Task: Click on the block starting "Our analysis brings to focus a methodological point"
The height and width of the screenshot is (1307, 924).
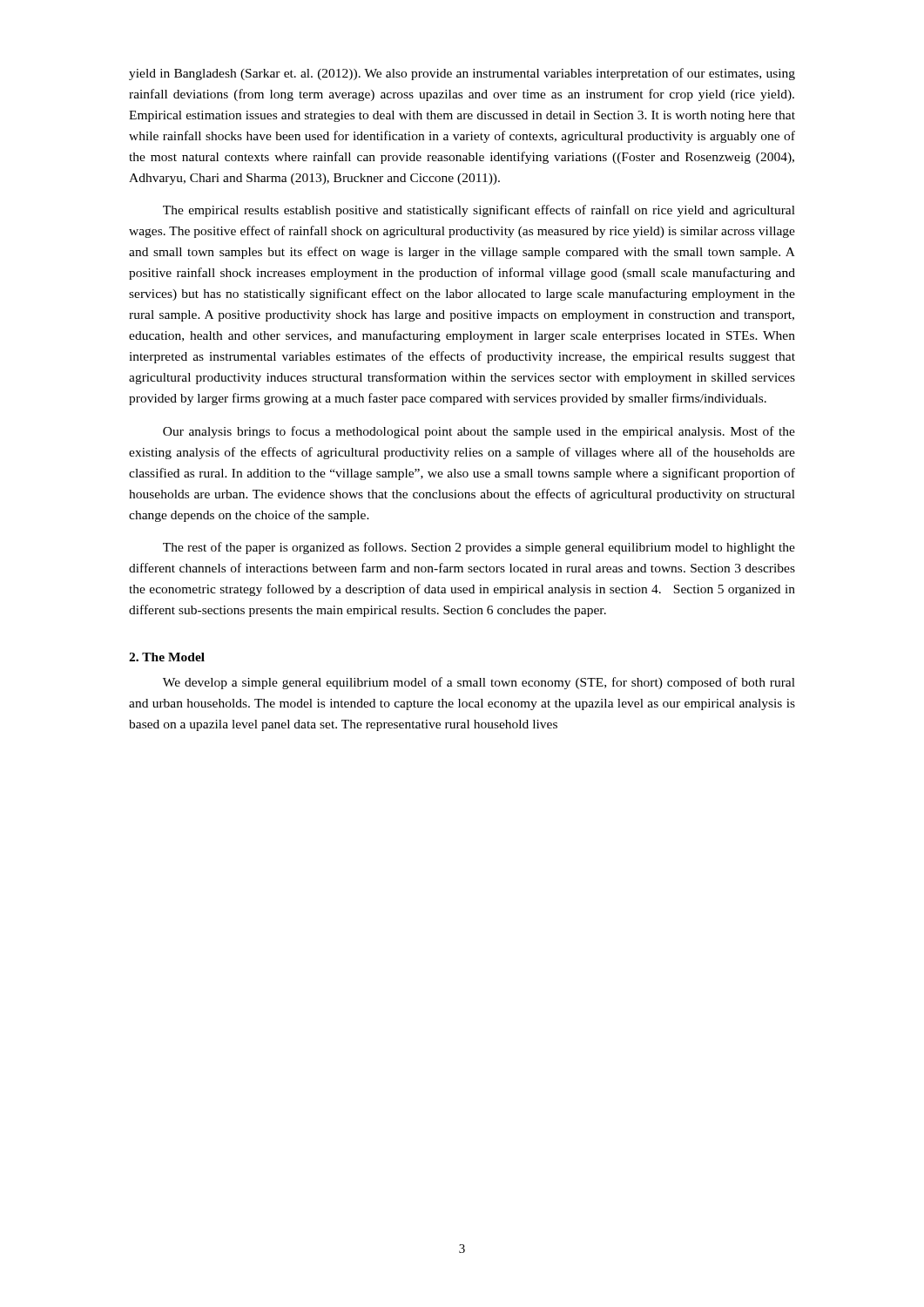Action: tap(462, 472)
